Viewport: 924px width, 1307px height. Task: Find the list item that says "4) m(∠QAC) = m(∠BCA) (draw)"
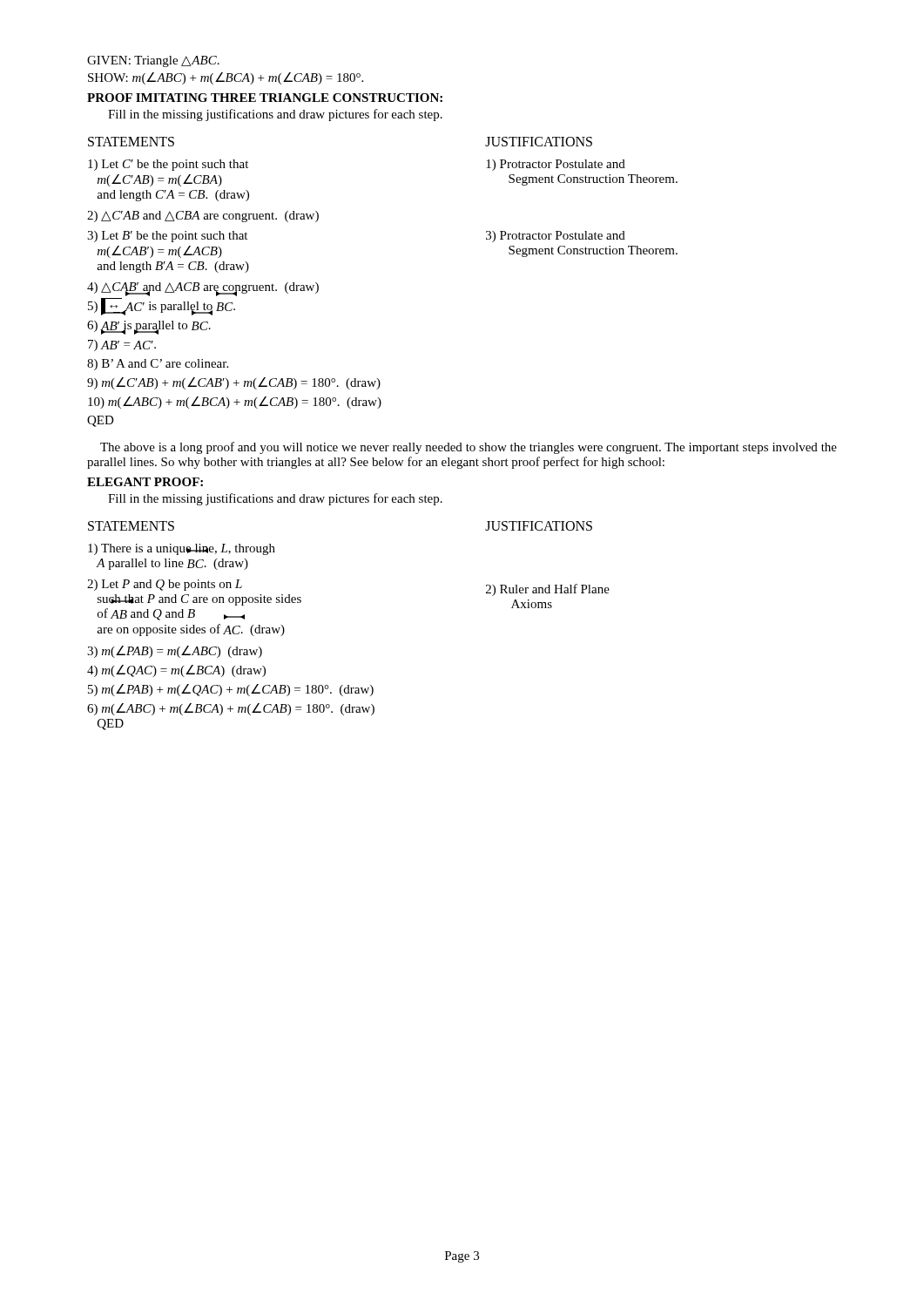coord(177,670)
